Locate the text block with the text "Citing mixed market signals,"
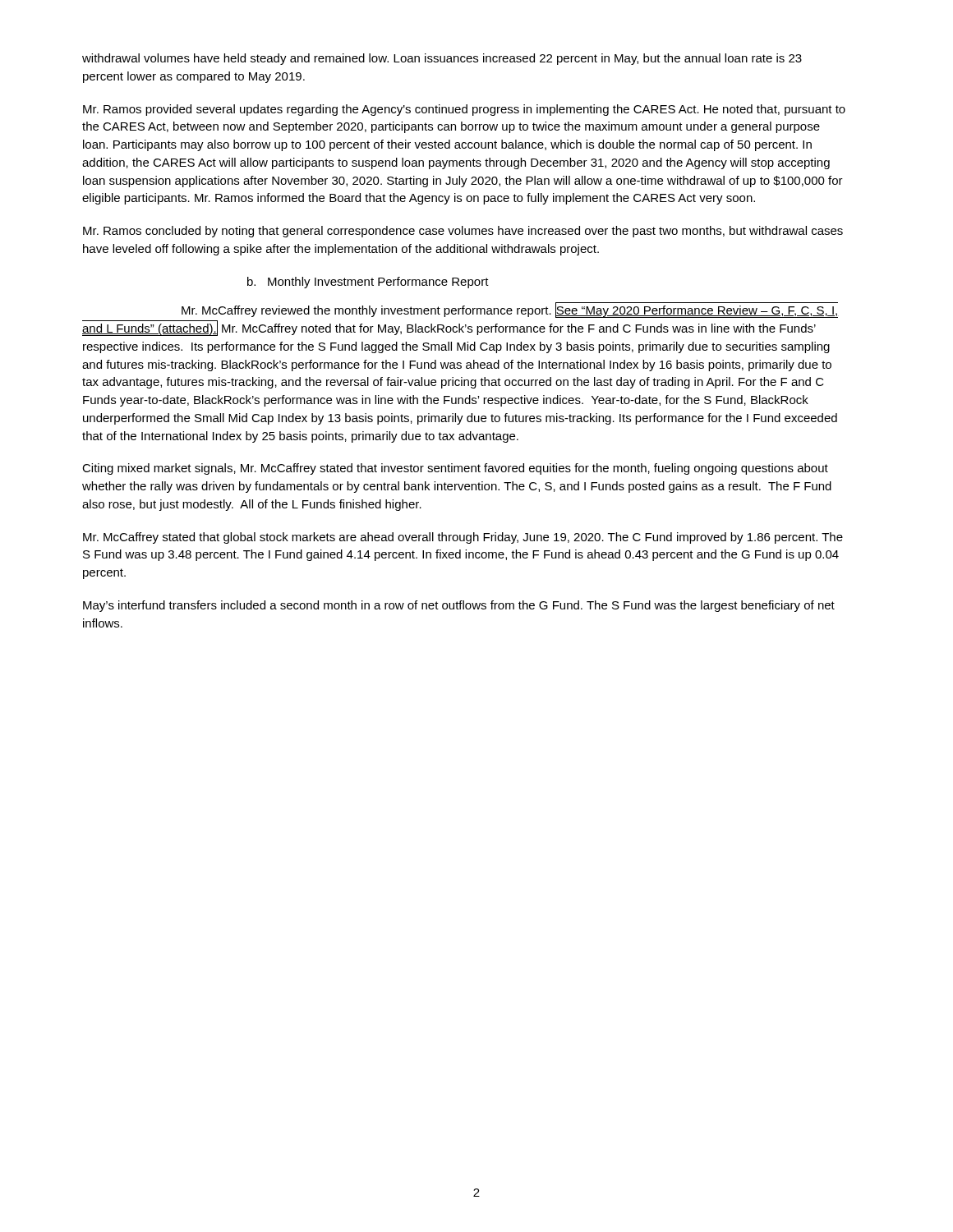The image size is (953, 1232). pos(464,486)
